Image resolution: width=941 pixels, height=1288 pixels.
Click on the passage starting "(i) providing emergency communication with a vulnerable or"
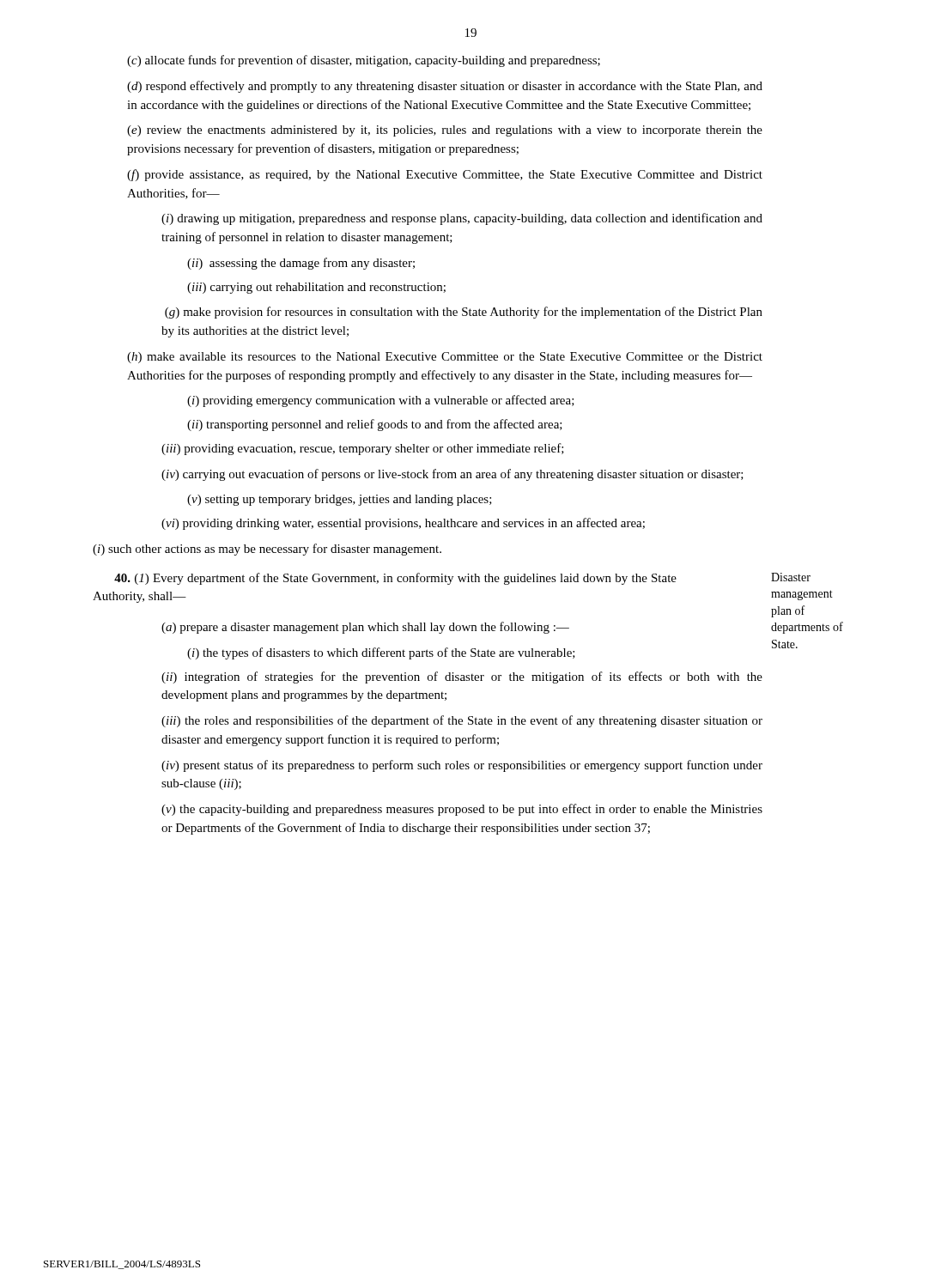(x=475, y=401)
